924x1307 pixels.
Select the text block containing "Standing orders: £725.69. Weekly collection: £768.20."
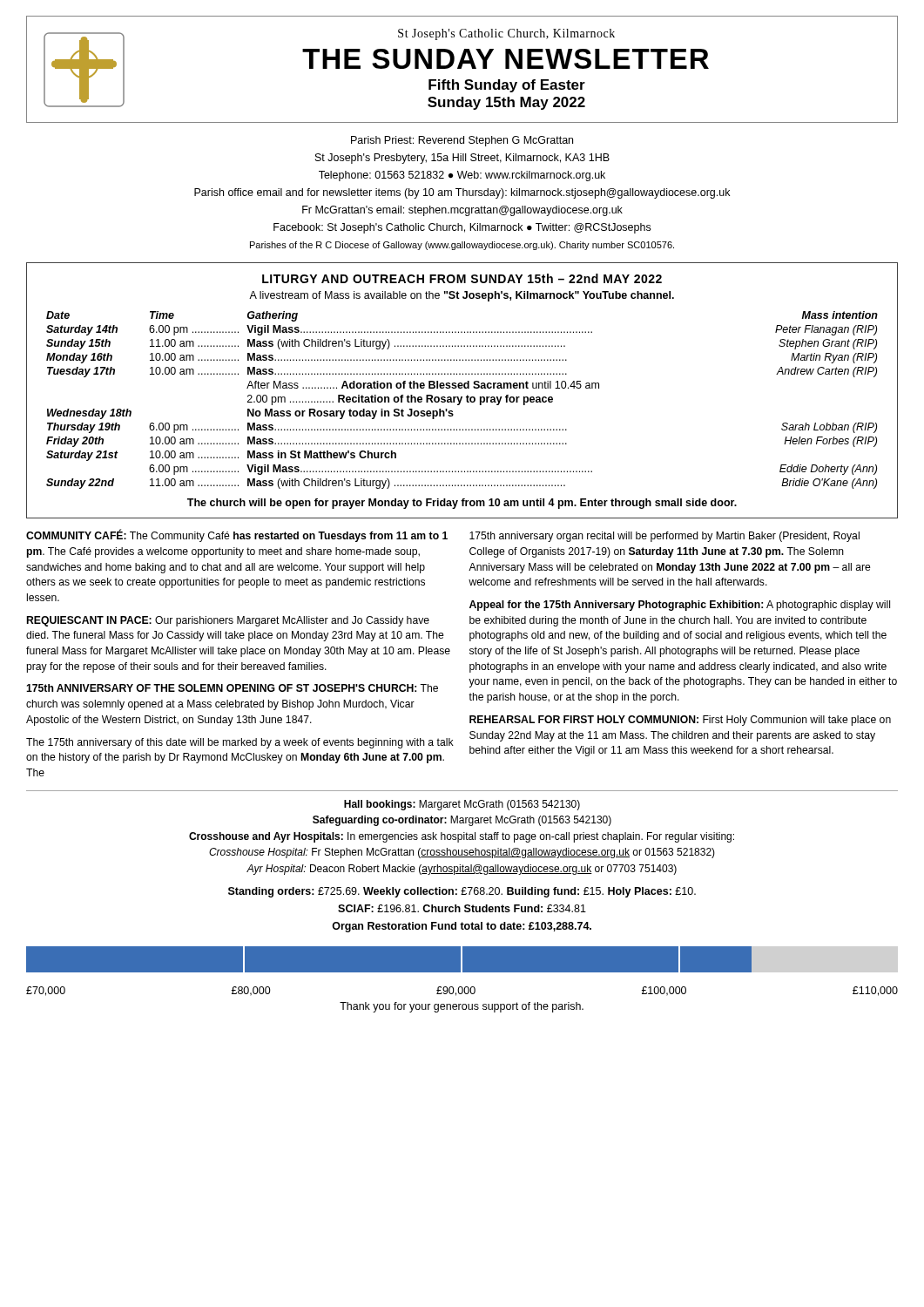(x=462, y=908)
